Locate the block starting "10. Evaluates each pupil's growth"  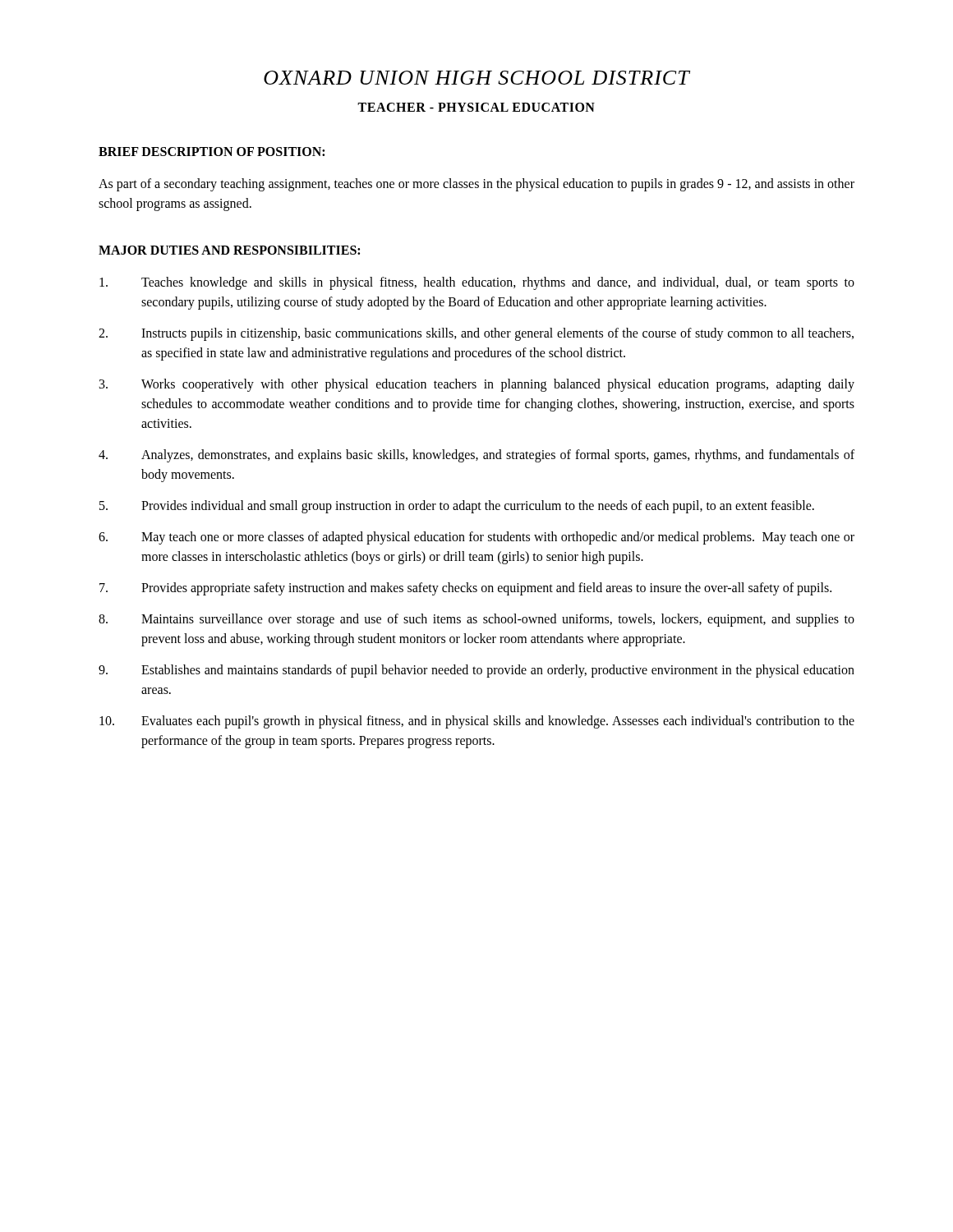[476, 731]
